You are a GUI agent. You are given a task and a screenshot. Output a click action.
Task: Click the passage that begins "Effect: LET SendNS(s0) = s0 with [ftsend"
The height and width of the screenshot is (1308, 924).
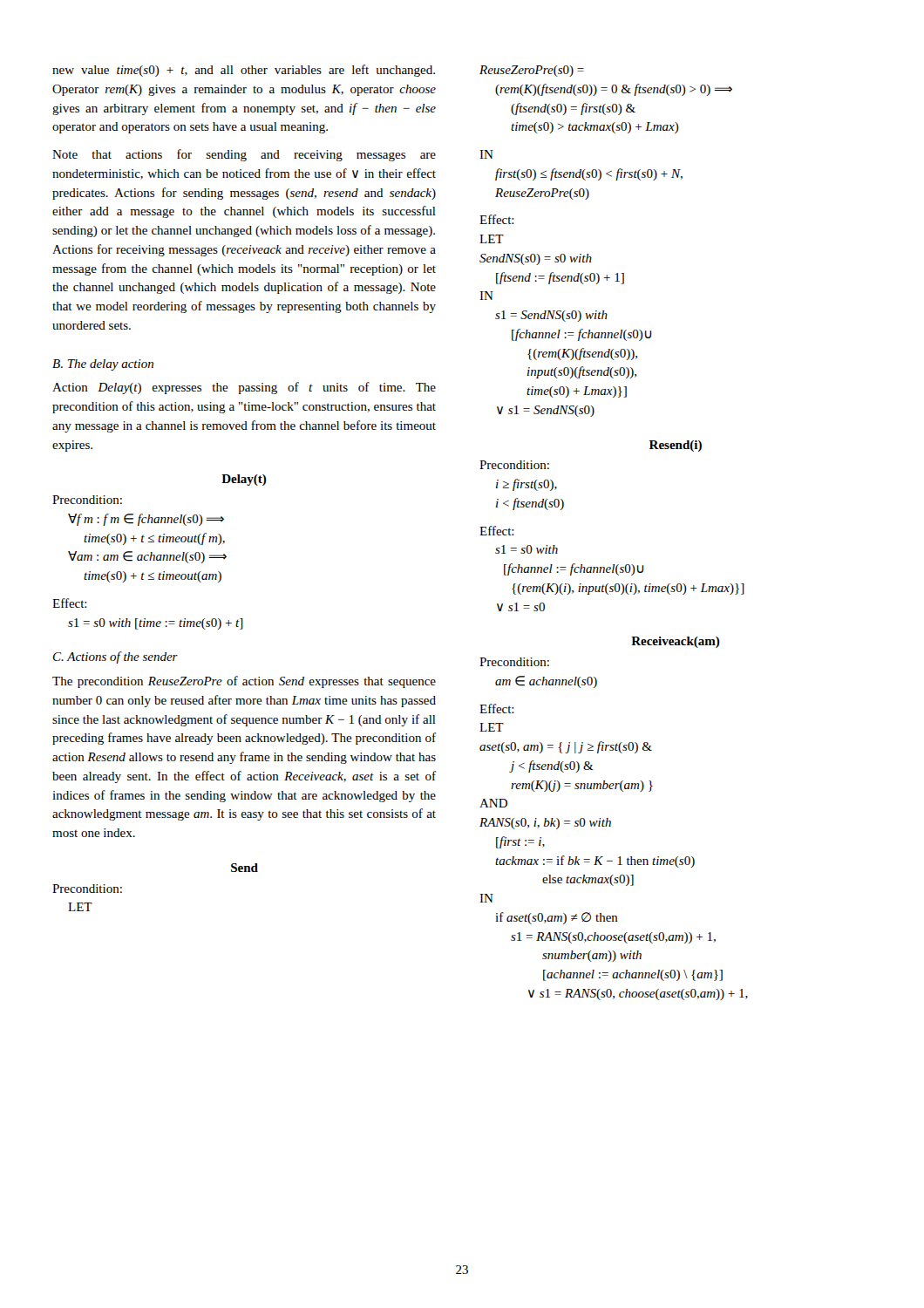click(x=566, y=315)
